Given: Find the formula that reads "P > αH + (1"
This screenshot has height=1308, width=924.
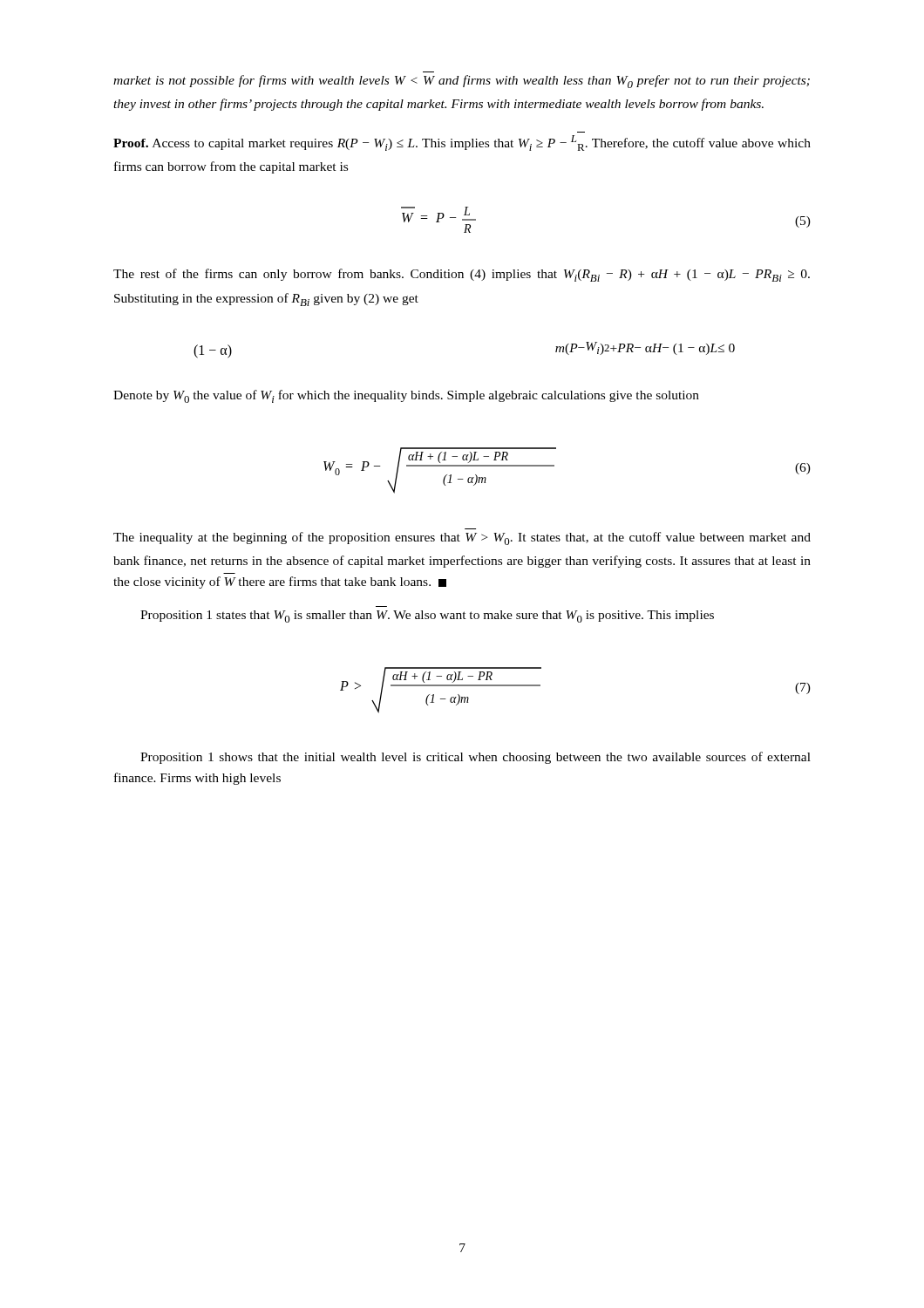Looking at the screenshot, I should pos(562,687).
